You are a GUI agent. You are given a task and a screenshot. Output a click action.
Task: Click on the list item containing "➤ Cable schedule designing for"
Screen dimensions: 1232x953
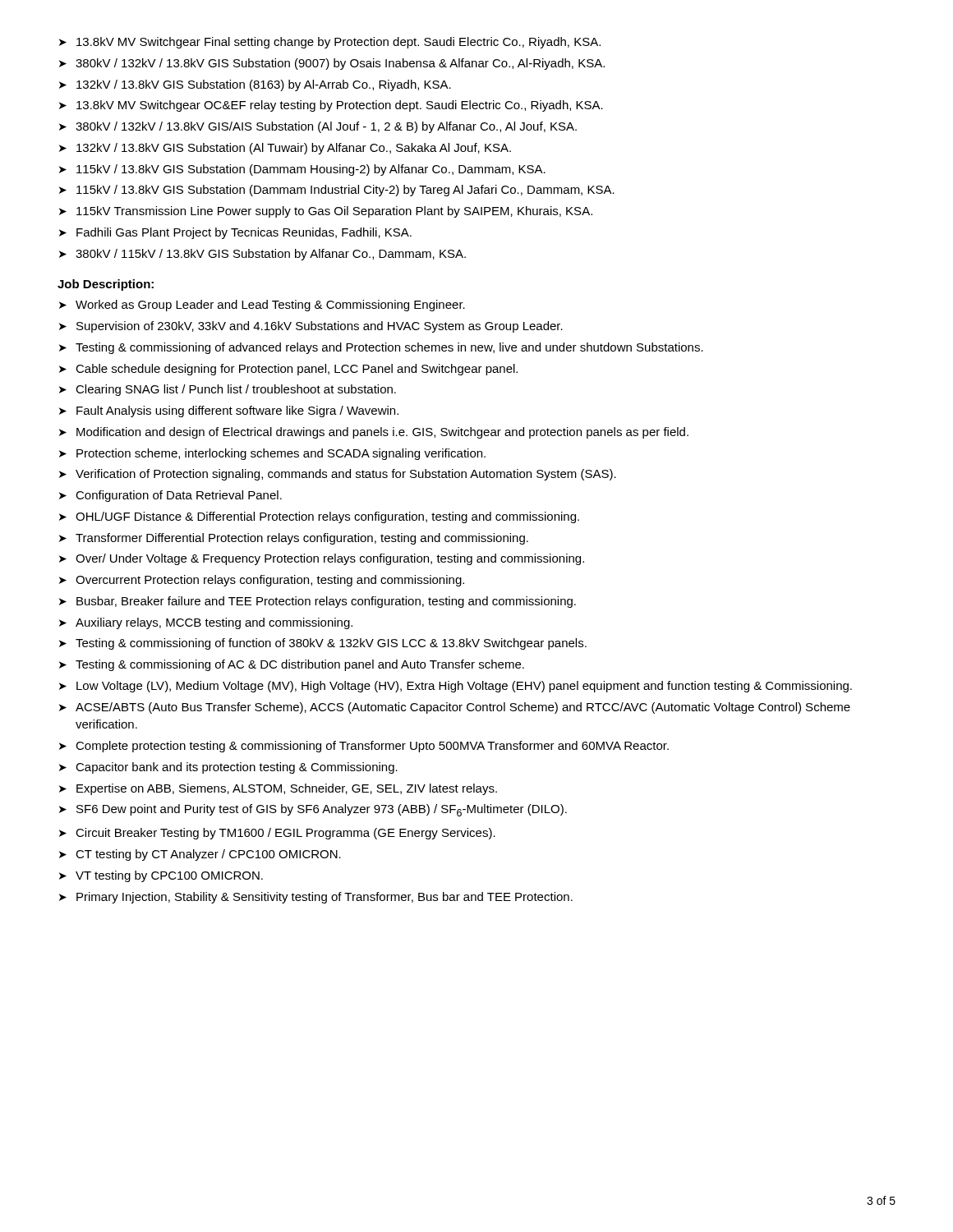pos(476,368)
